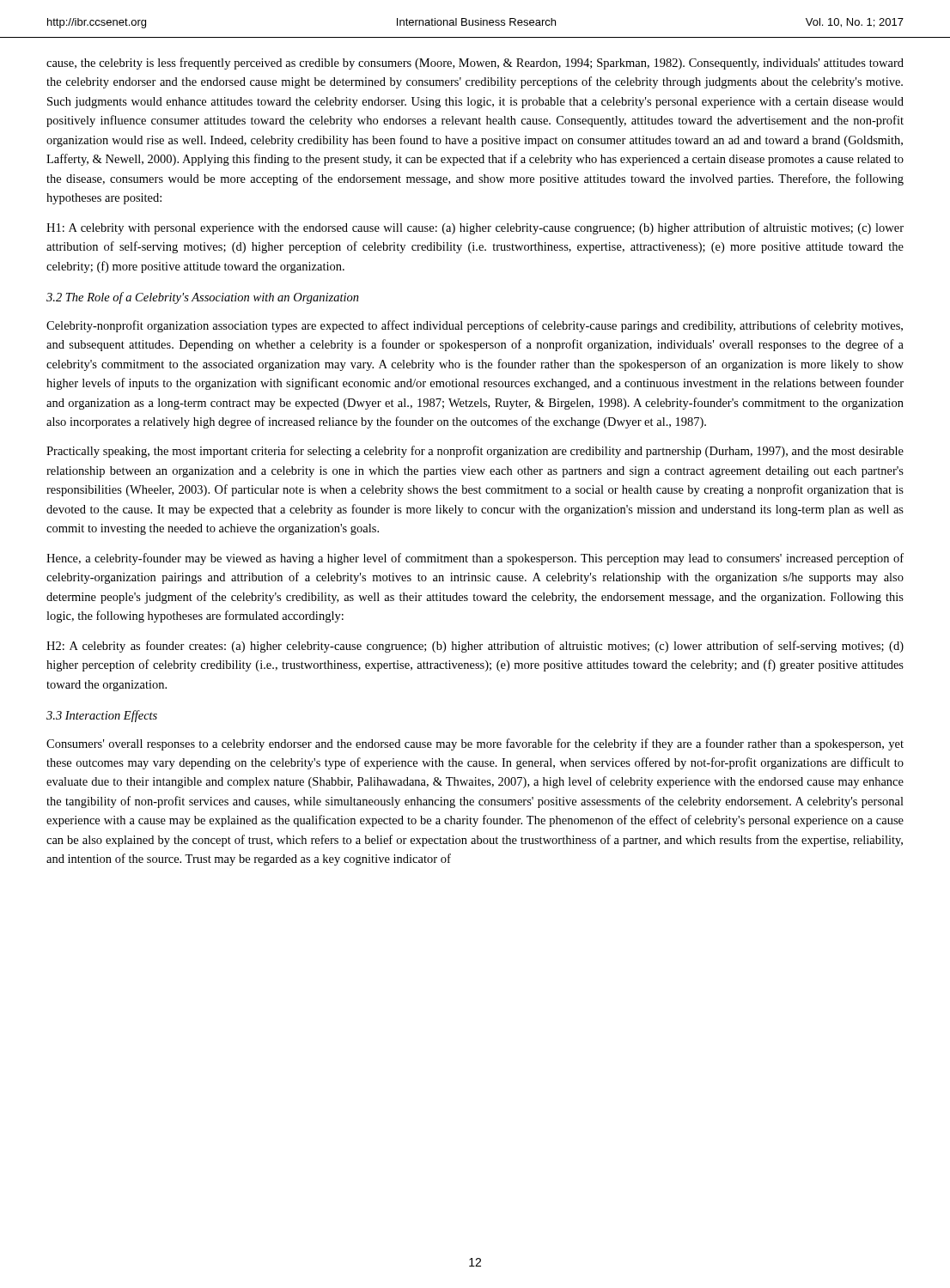
Task: Find the element starting "H2: A celebrity as"
Action: [475, 665]
